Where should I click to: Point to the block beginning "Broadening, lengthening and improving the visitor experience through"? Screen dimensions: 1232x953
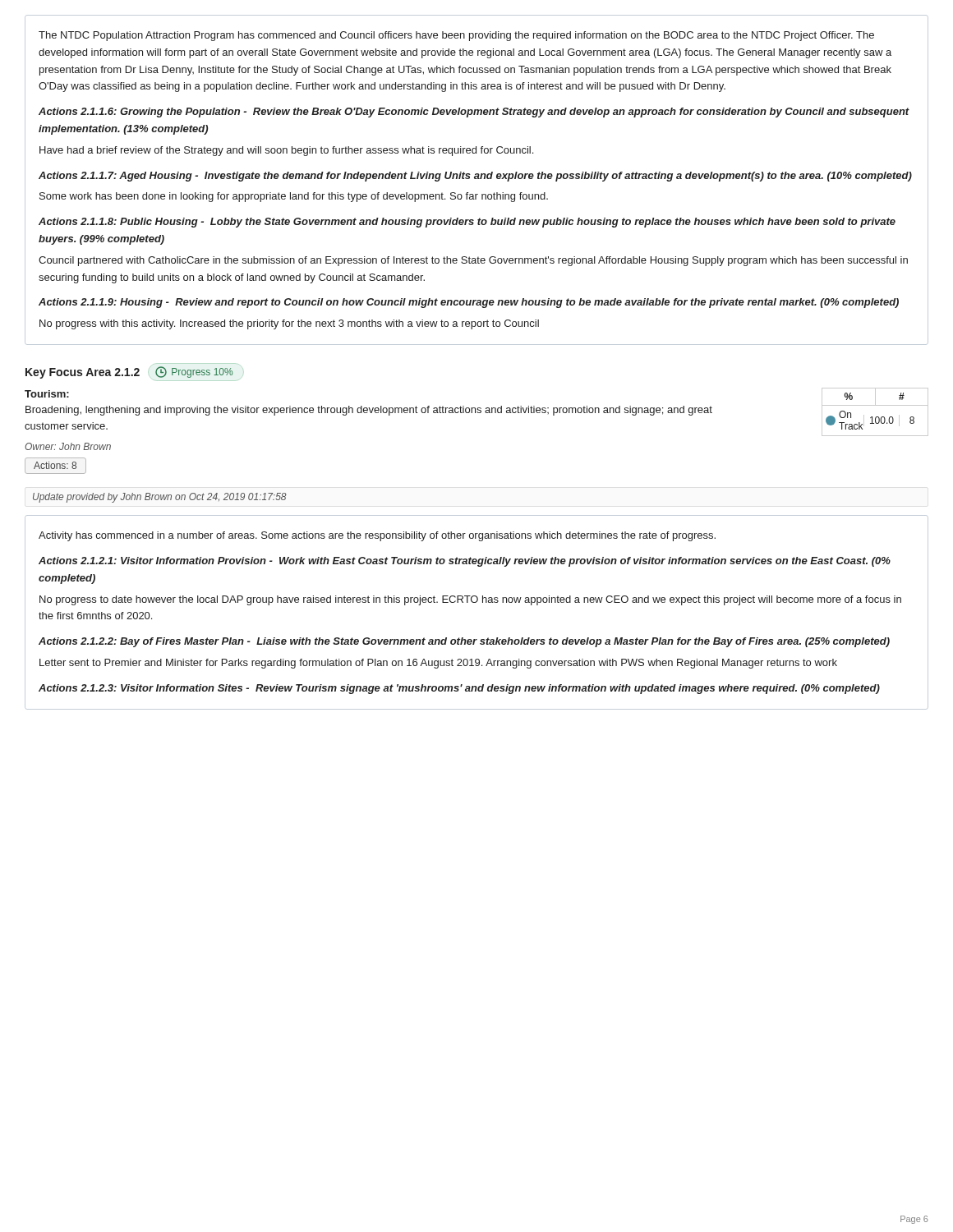(368, 418)
